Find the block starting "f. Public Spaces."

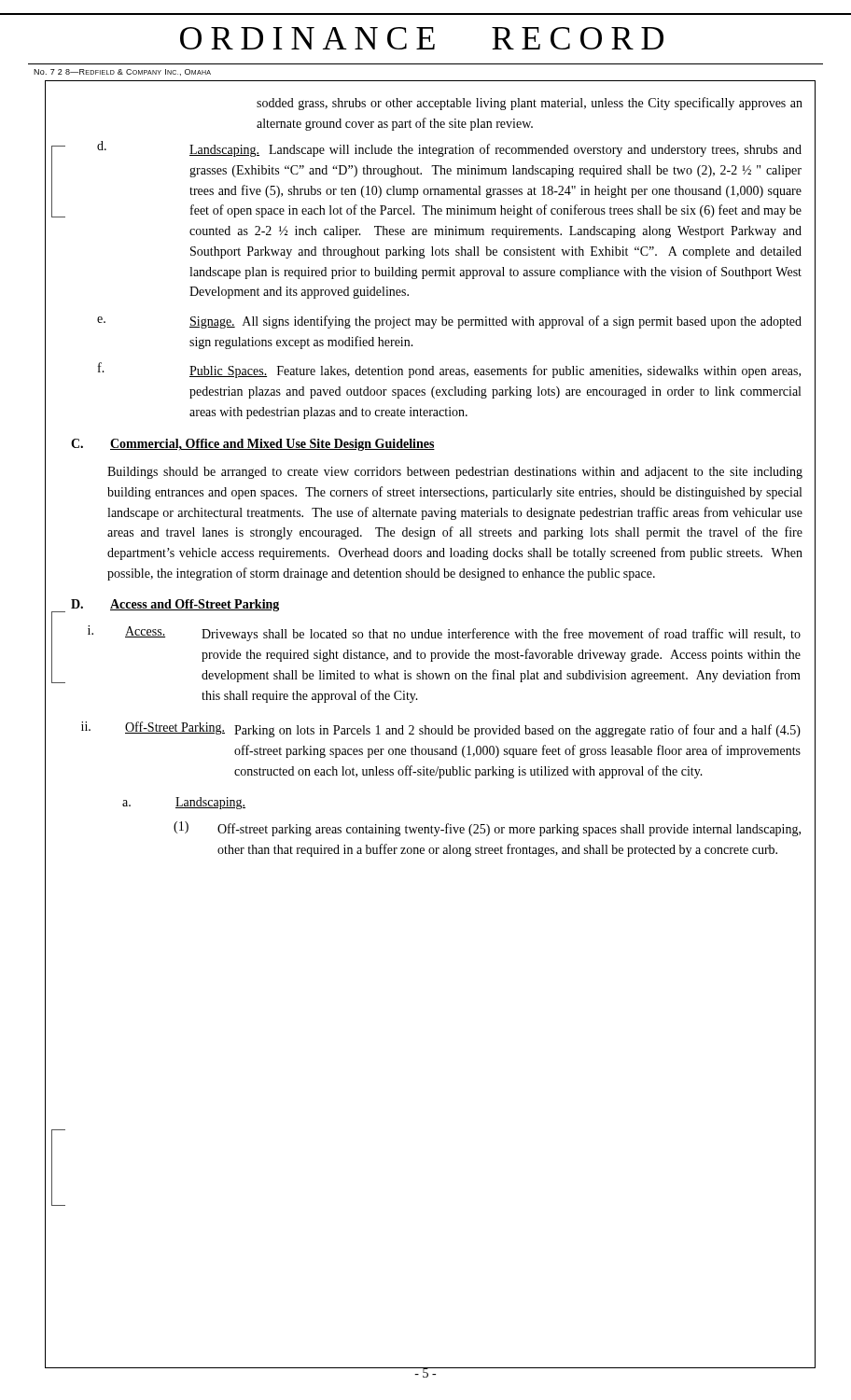click(436, 392)
